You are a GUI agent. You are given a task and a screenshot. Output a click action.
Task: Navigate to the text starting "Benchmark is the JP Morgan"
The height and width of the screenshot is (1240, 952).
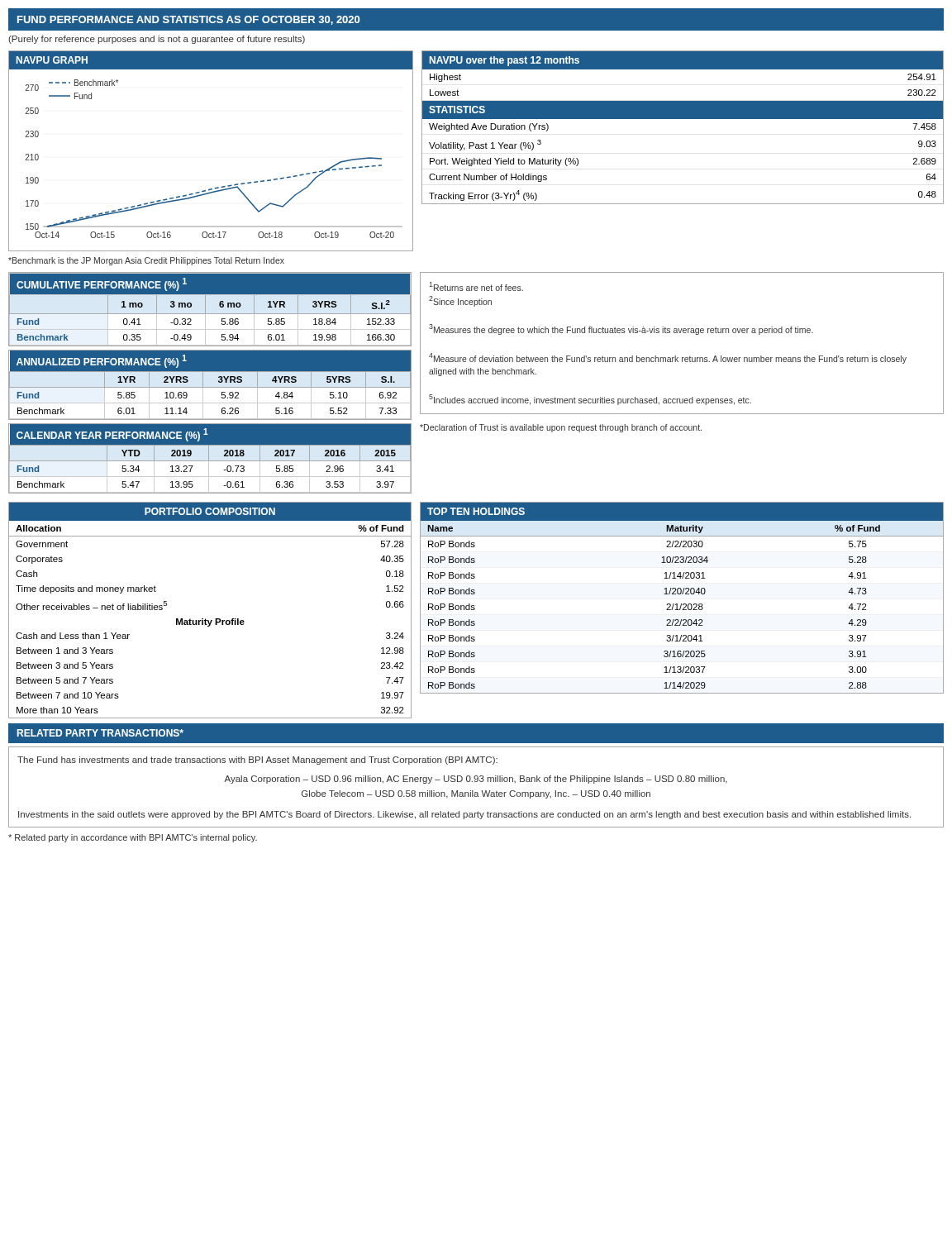[x=146, y=260]
